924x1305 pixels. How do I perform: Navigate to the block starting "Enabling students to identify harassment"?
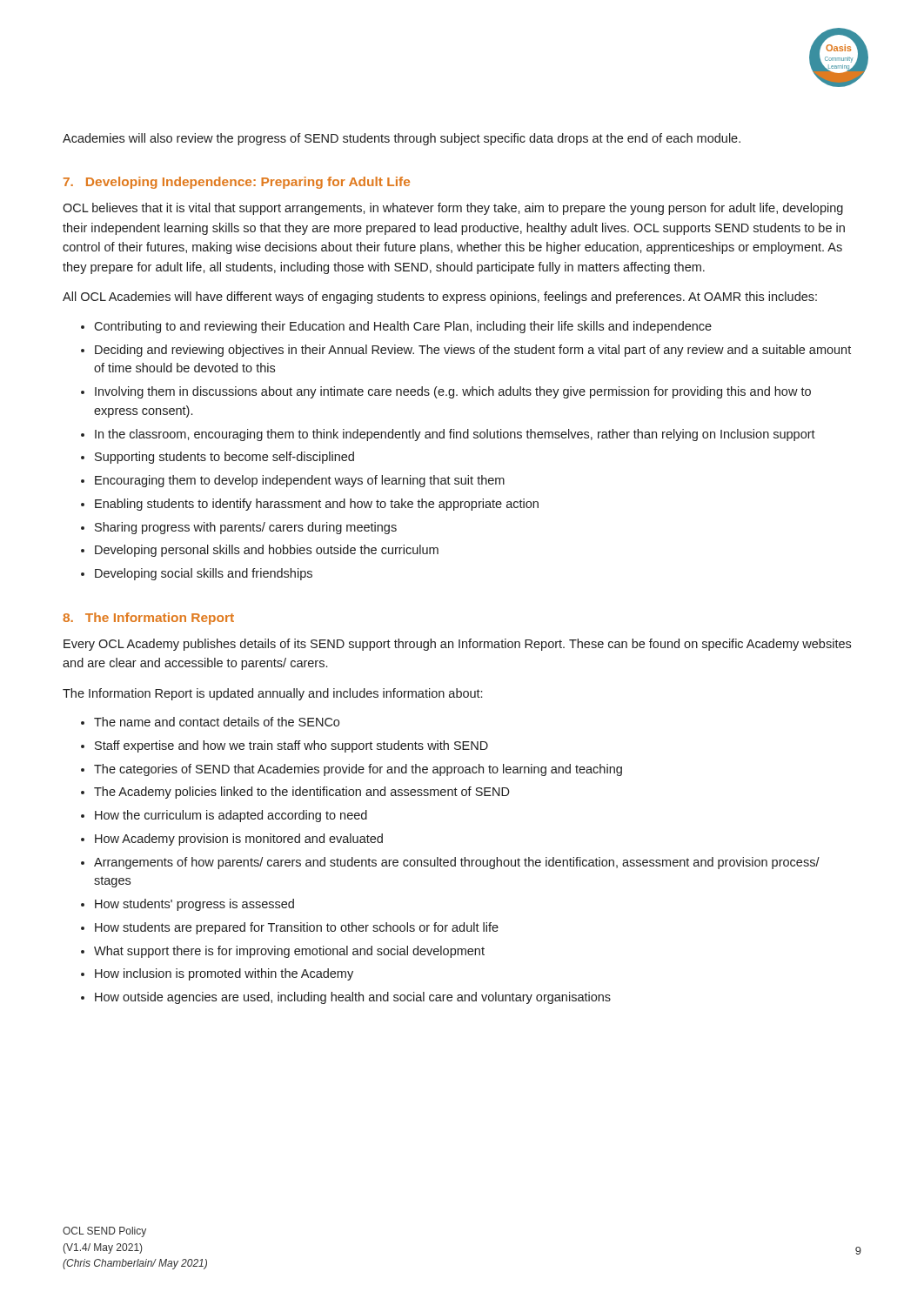pos(317,504)
